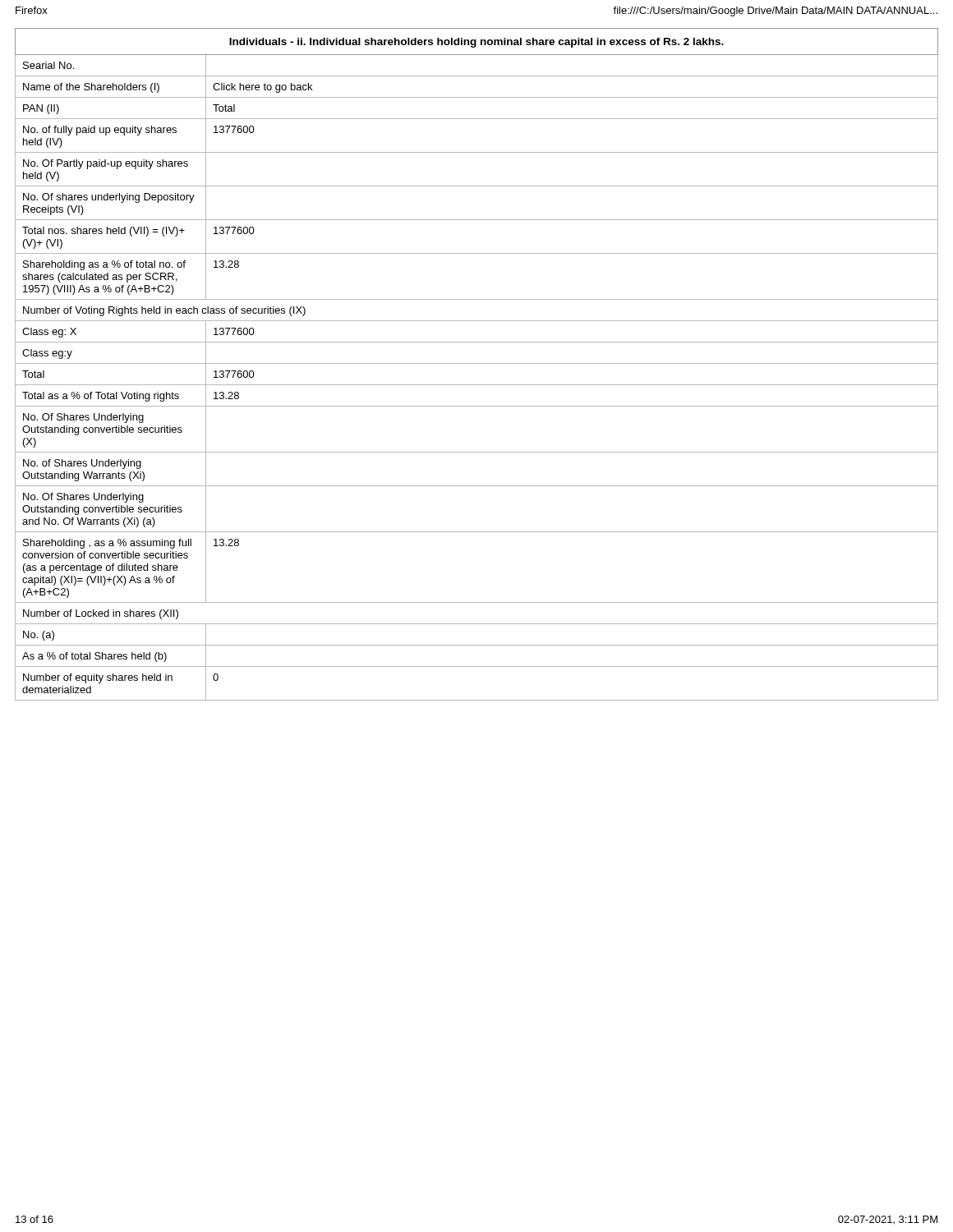Screen dimensions: 1232x953
Task: Find the table that mentions "No. (a)"
Action: (476, 364)
